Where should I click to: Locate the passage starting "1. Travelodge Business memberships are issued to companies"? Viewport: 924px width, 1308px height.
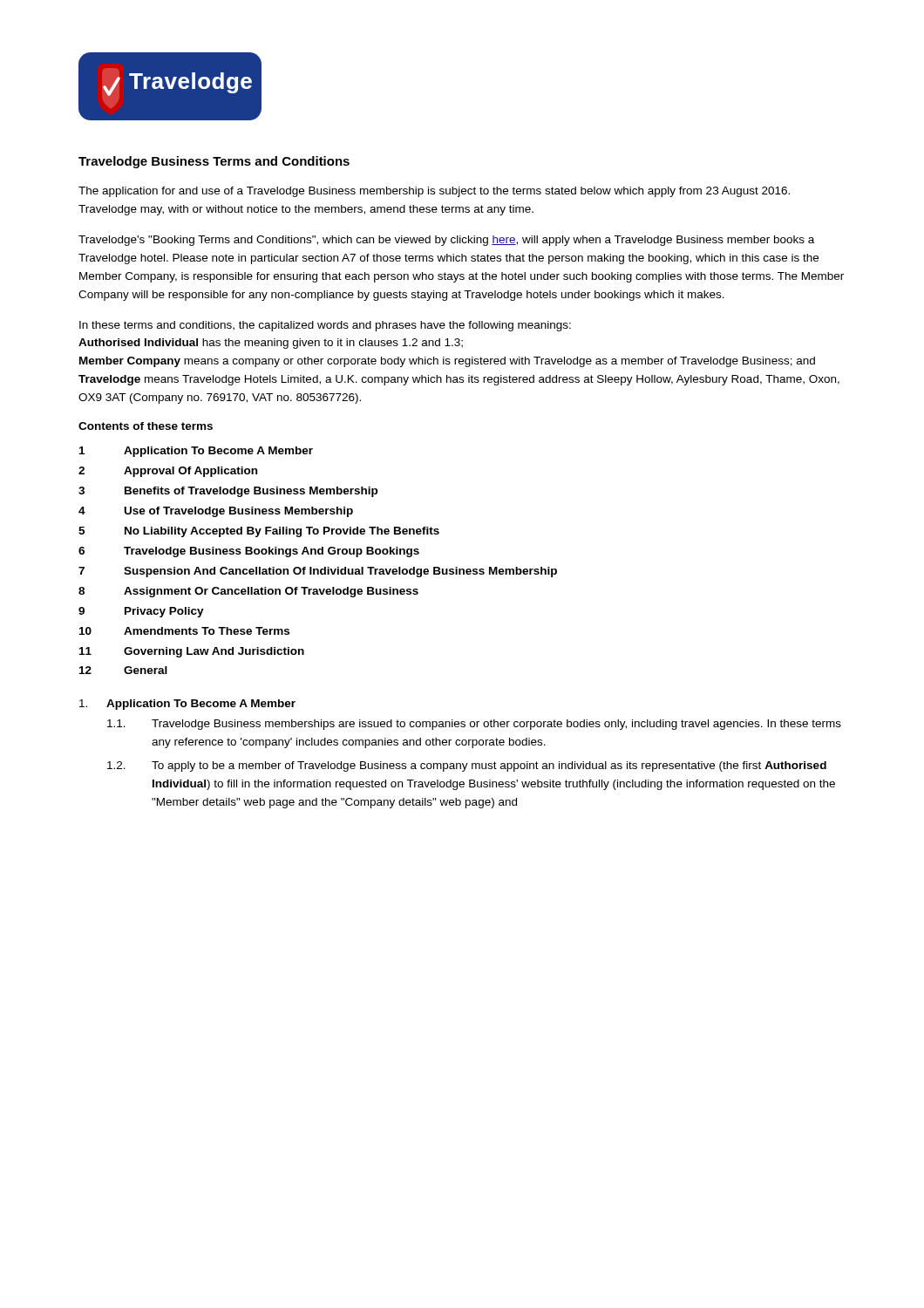click(476, 734)
